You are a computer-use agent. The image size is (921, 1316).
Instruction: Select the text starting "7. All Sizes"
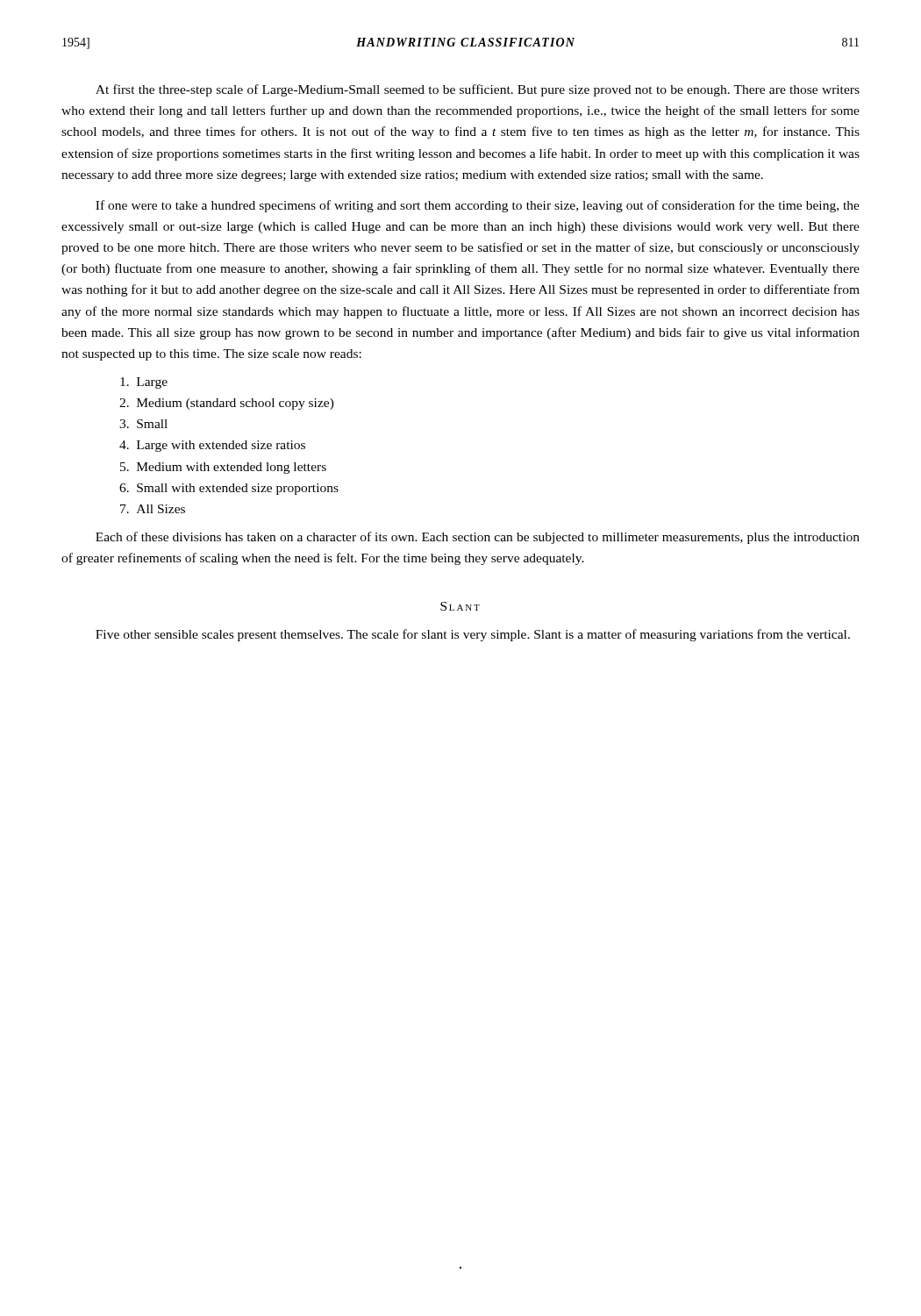pos(153,509)
